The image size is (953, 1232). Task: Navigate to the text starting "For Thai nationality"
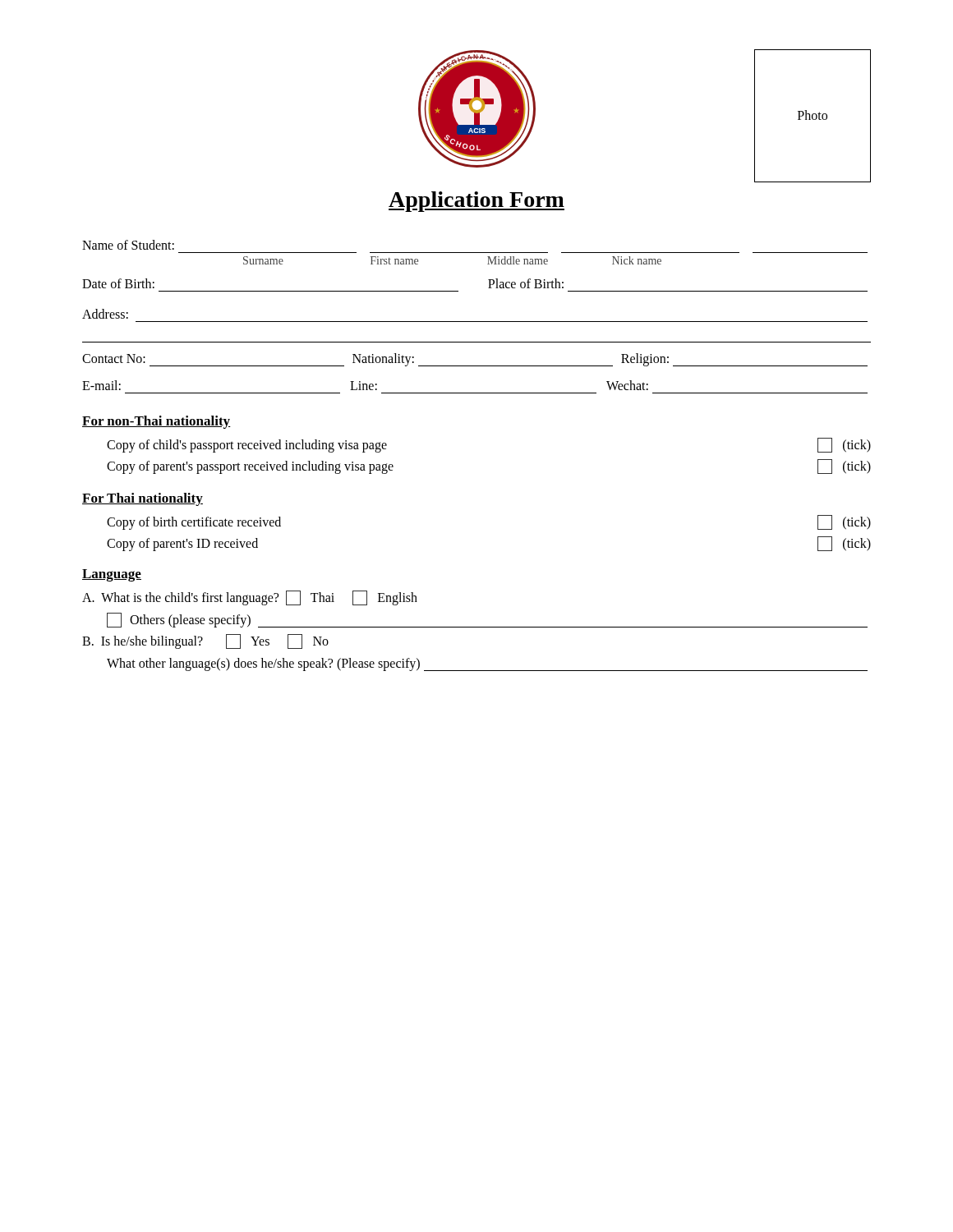tap(142, 498)
